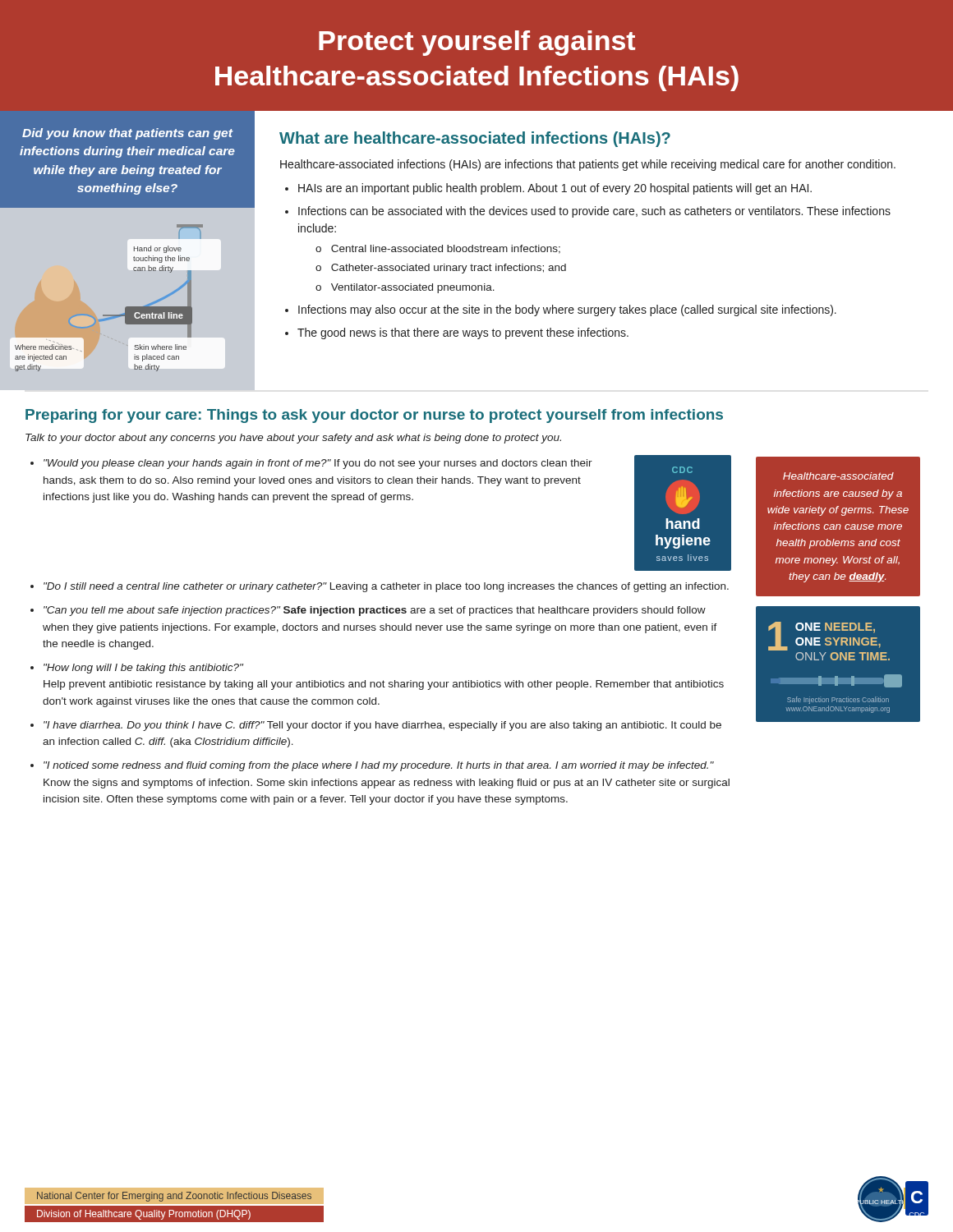Point to the text starting ""I have diarrhea. Do you think I"

382,733
